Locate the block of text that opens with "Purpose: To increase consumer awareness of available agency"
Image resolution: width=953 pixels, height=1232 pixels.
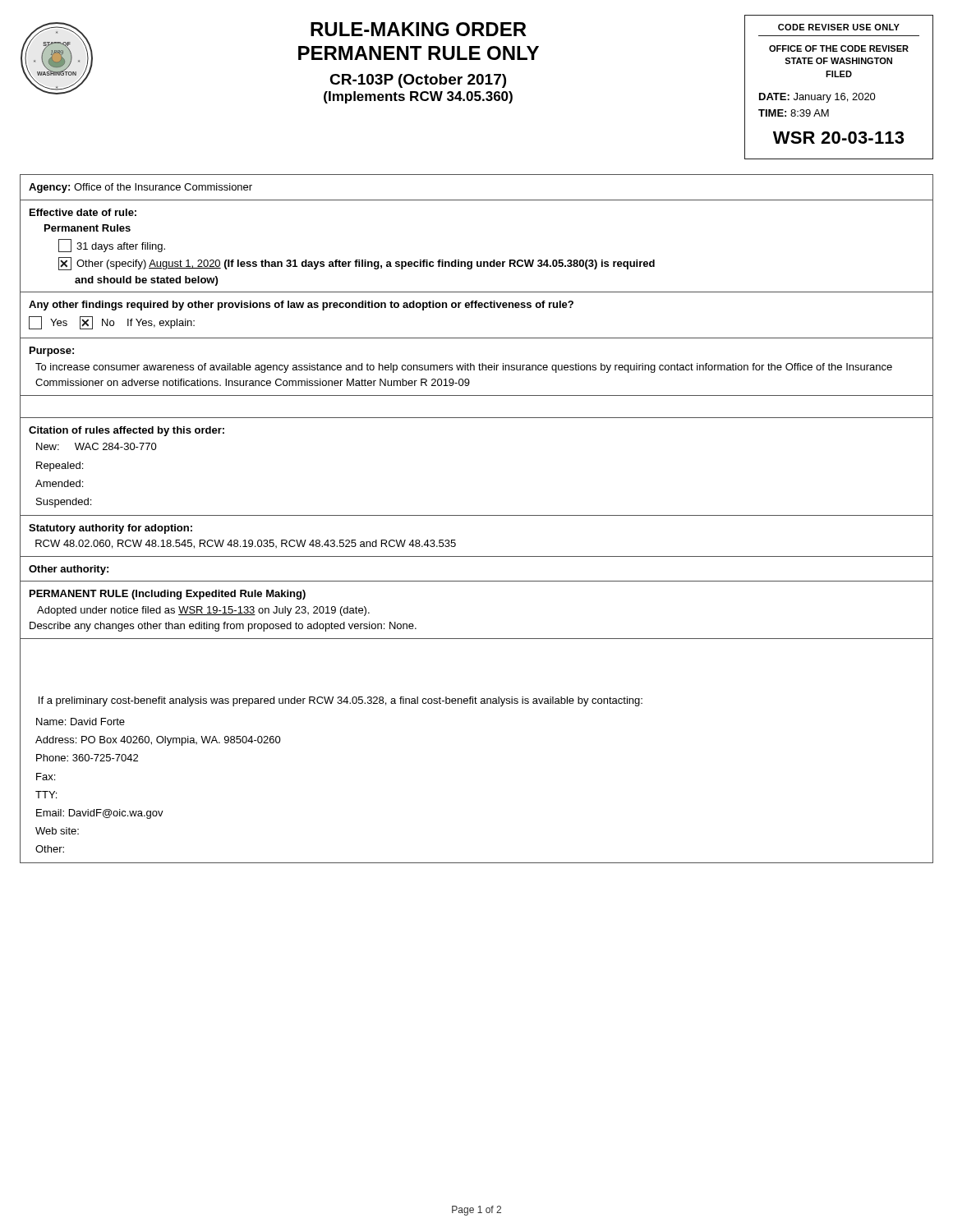click(476, 368)
